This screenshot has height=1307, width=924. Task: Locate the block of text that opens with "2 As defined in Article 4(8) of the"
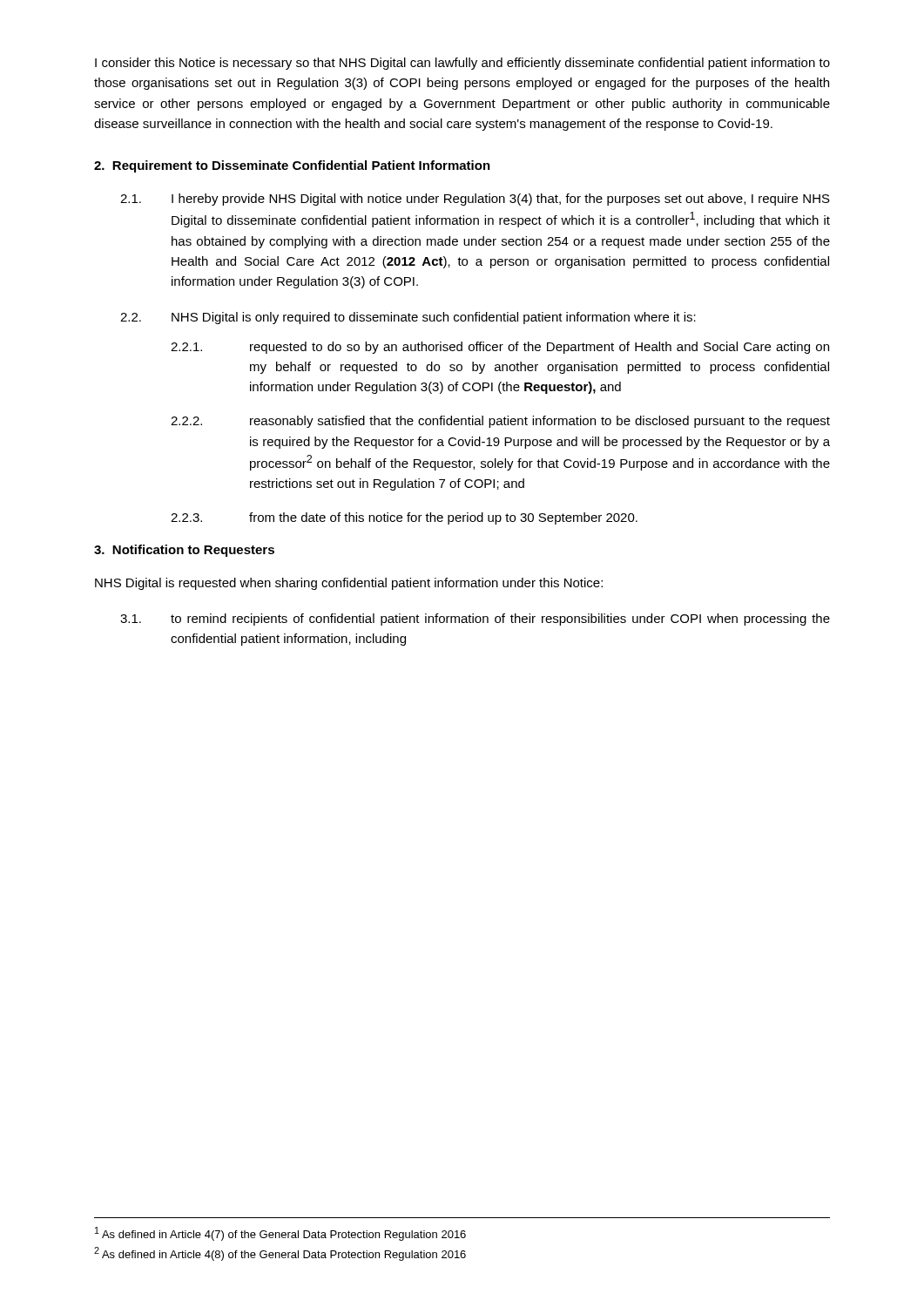click(x=280, y=1253)
